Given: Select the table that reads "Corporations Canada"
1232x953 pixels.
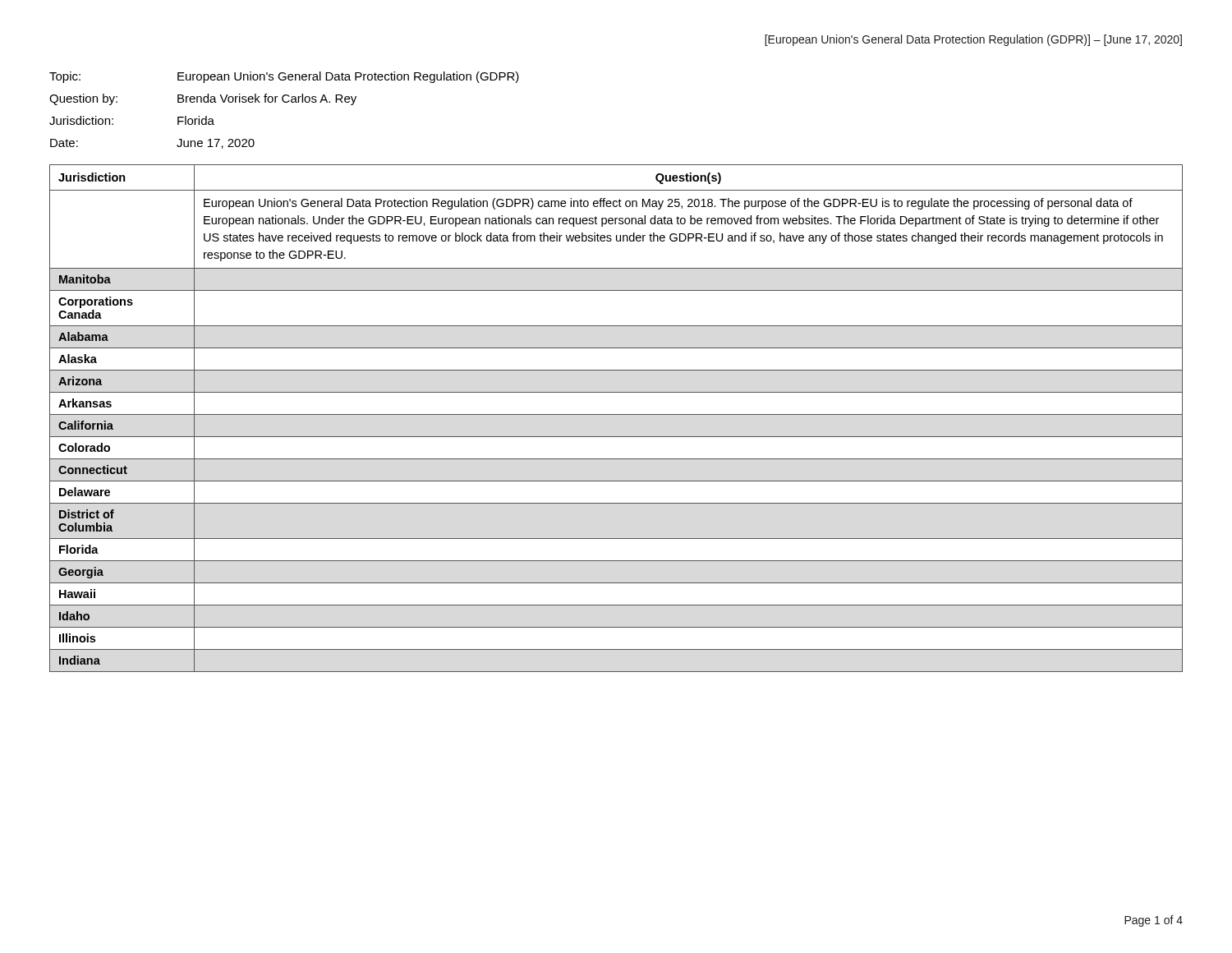Looking at the screenshot, I should point(616,418).
